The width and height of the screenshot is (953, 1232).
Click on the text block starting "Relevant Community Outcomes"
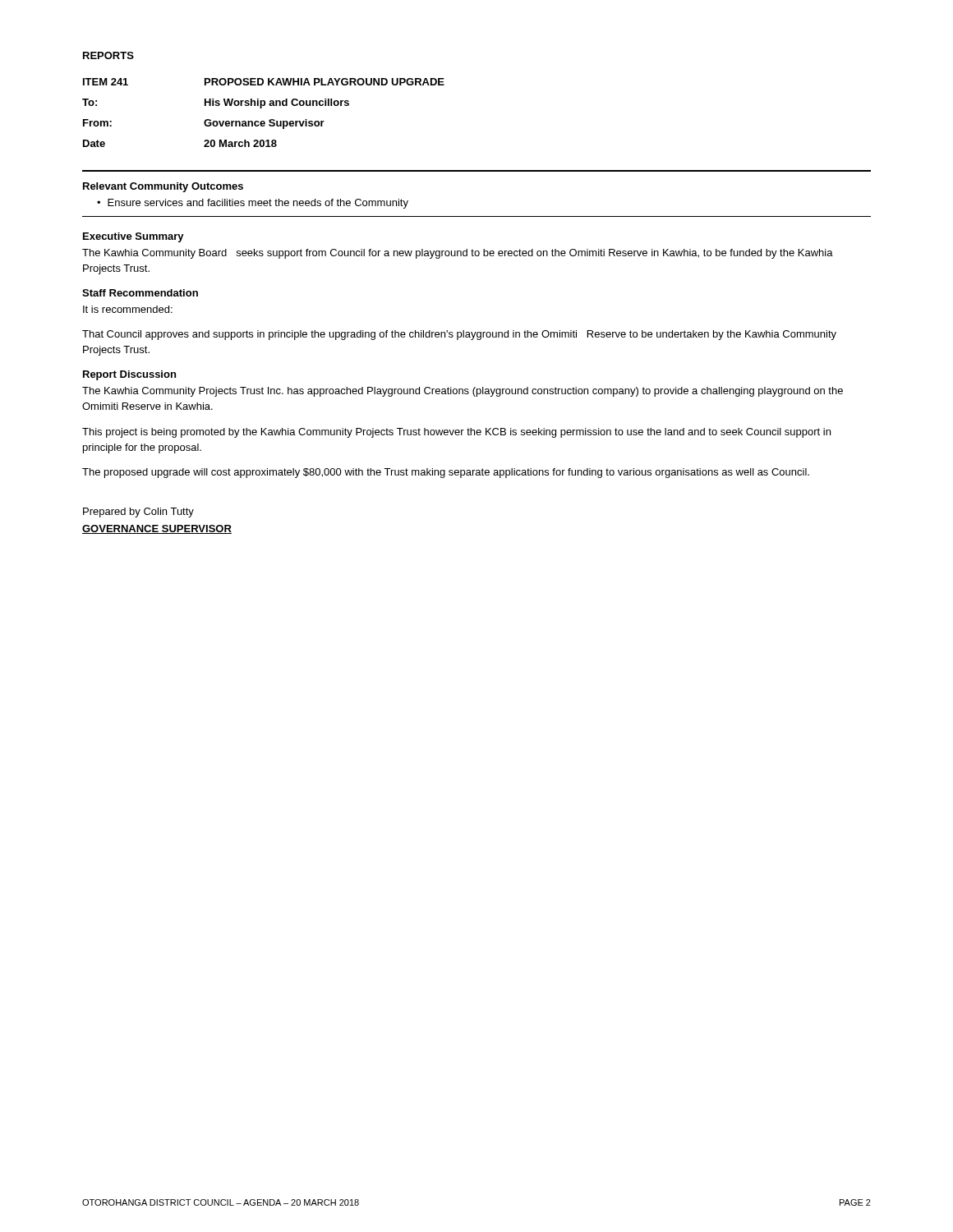(163, 186)
